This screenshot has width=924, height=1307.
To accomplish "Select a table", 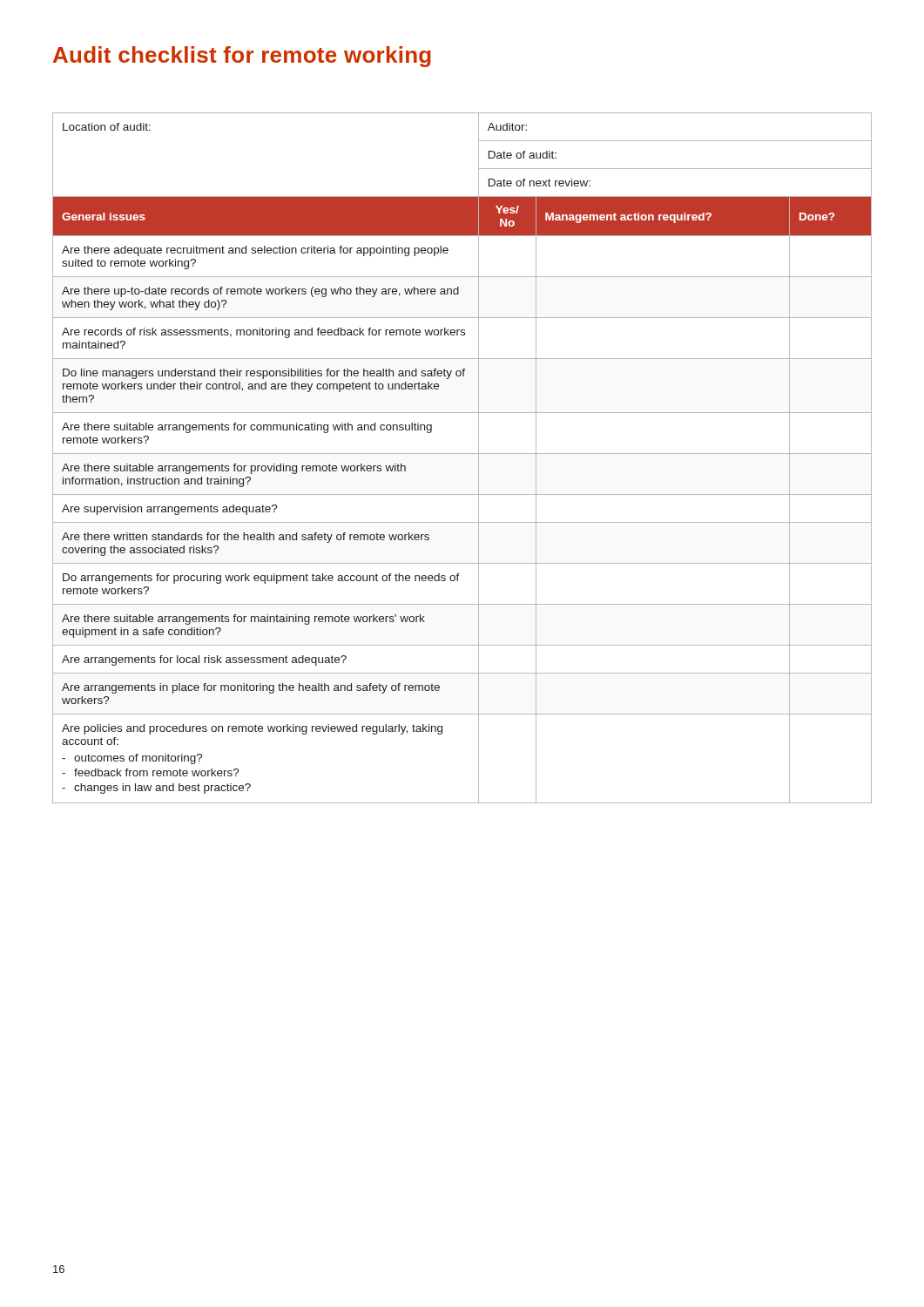I will [x=462, y=458].
